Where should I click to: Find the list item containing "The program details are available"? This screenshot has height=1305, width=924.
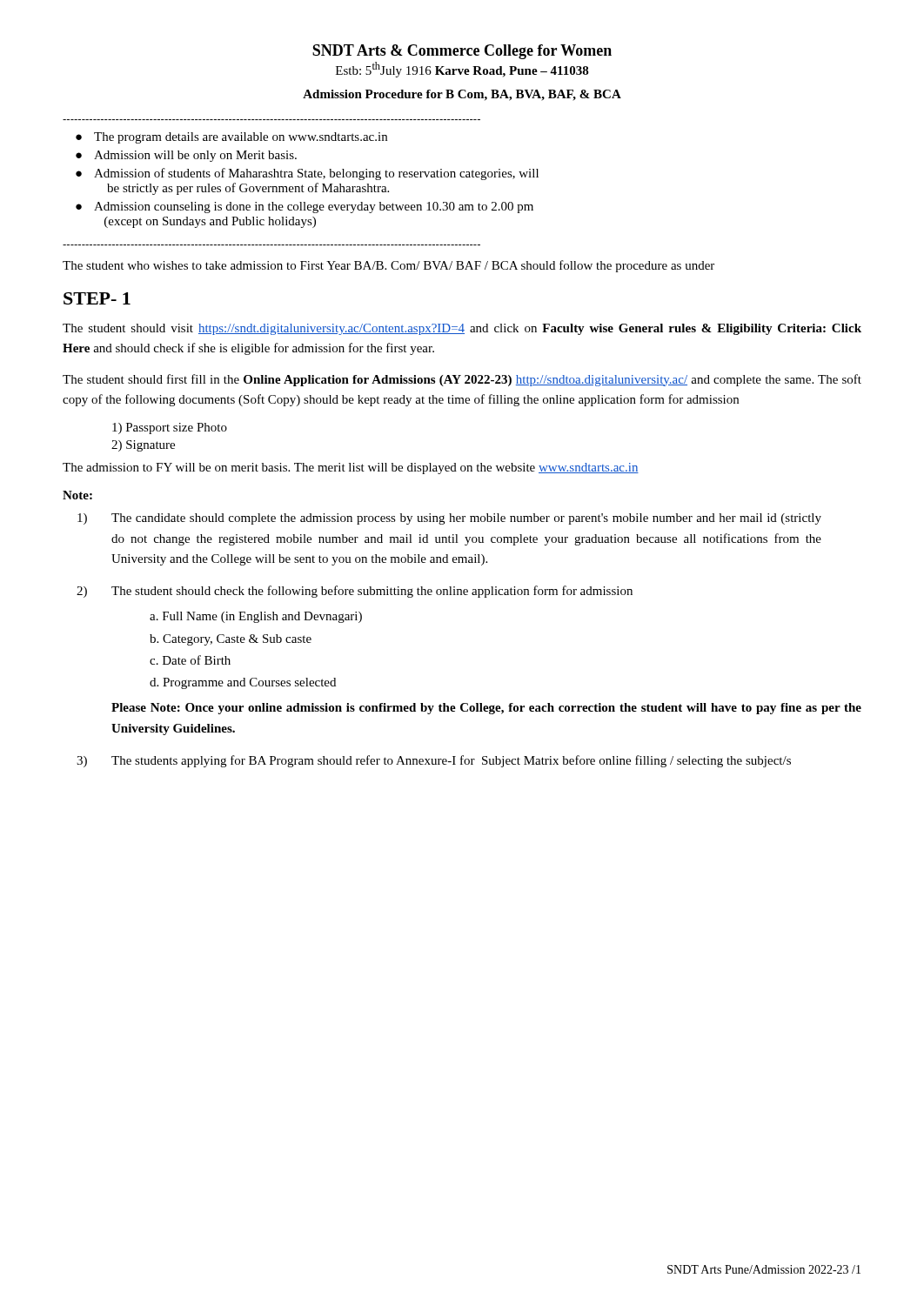click(241, 136)
